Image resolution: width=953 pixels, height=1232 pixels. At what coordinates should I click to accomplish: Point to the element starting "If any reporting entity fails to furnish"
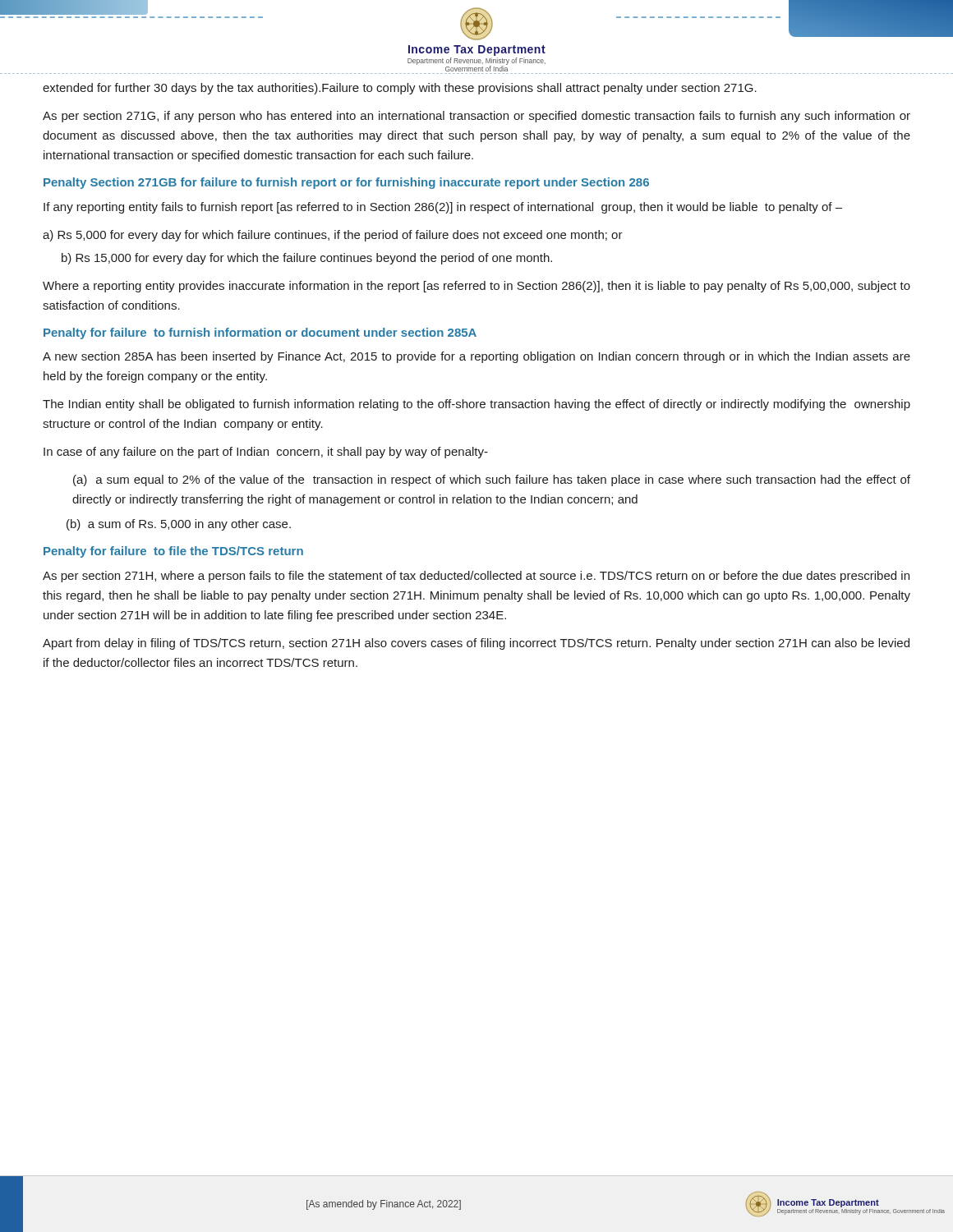[442, 206]
